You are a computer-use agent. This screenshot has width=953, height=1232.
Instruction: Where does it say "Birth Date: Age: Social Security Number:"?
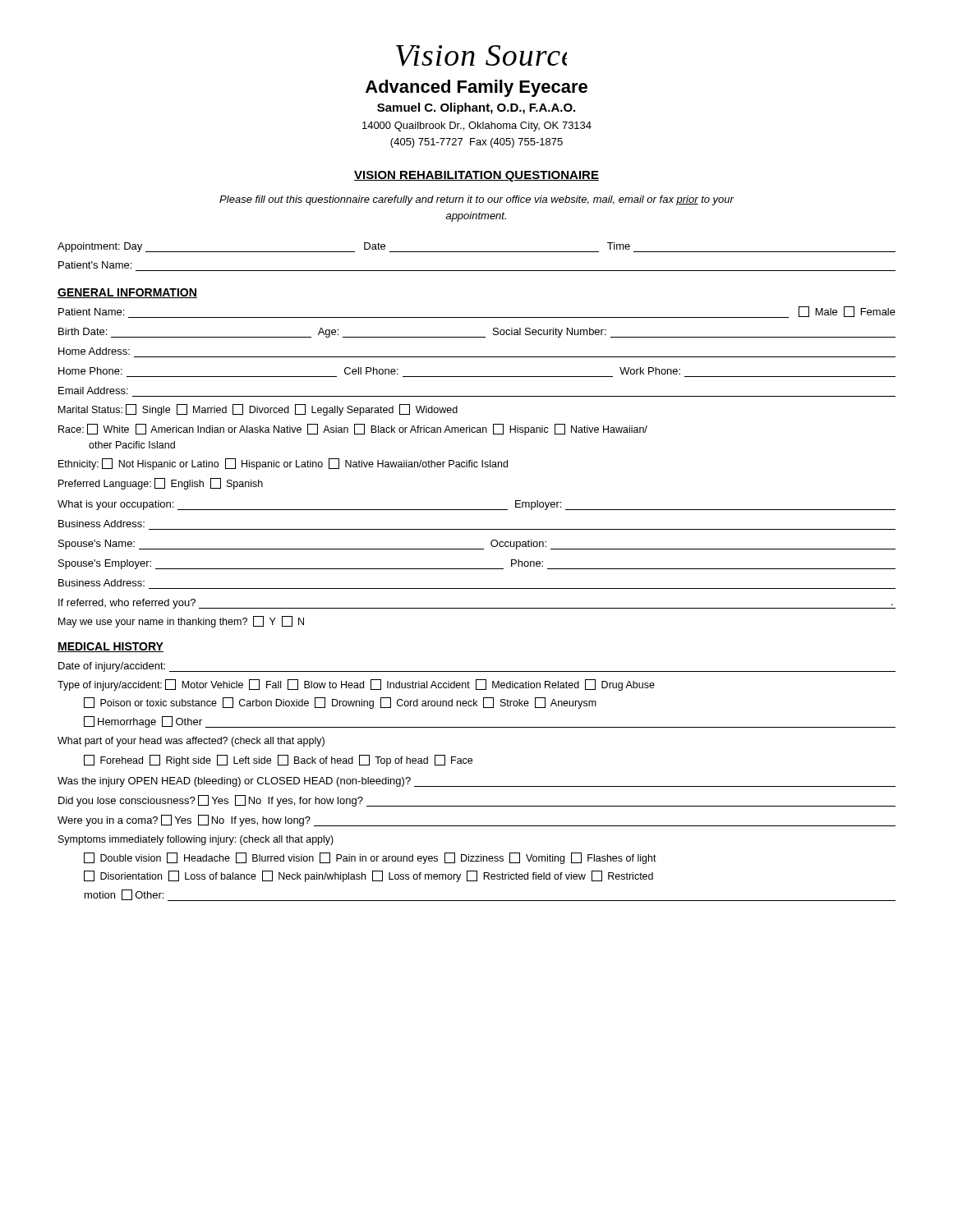(x=476, y=331)
